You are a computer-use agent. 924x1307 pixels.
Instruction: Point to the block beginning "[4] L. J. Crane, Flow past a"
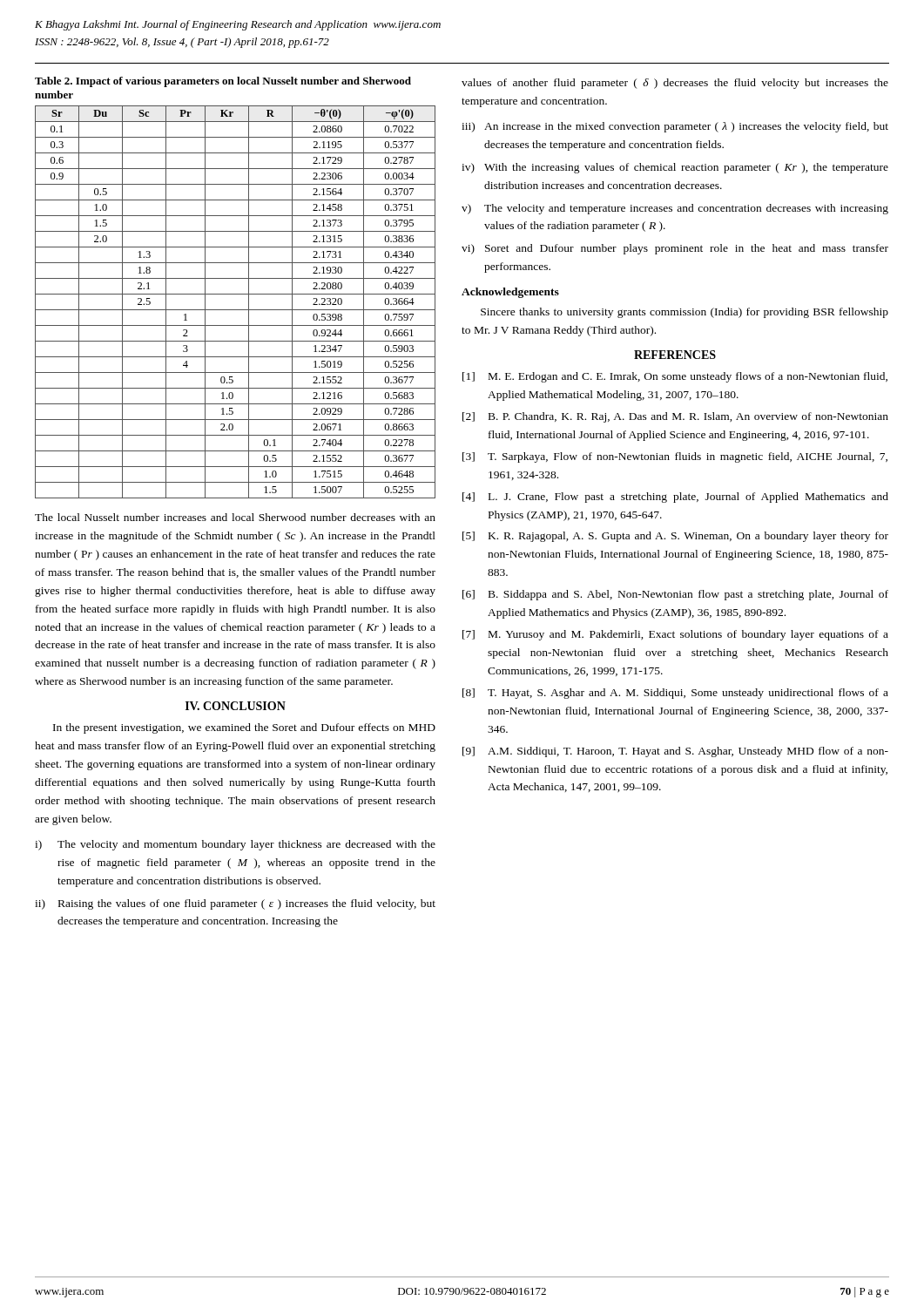pos(675,506)
